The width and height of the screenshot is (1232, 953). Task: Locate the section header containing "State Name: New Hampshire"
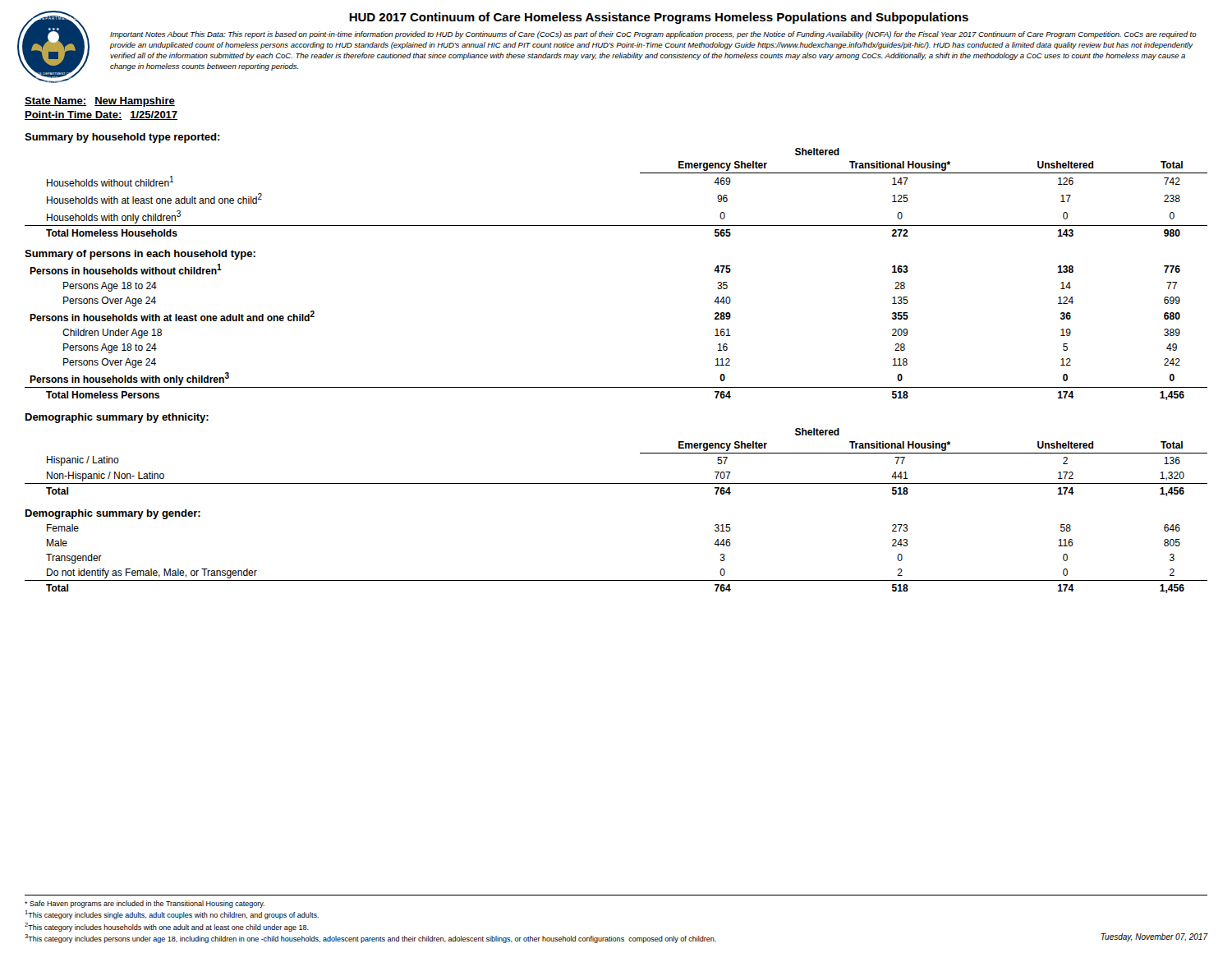pyautogui.click(x=100, y=101)
